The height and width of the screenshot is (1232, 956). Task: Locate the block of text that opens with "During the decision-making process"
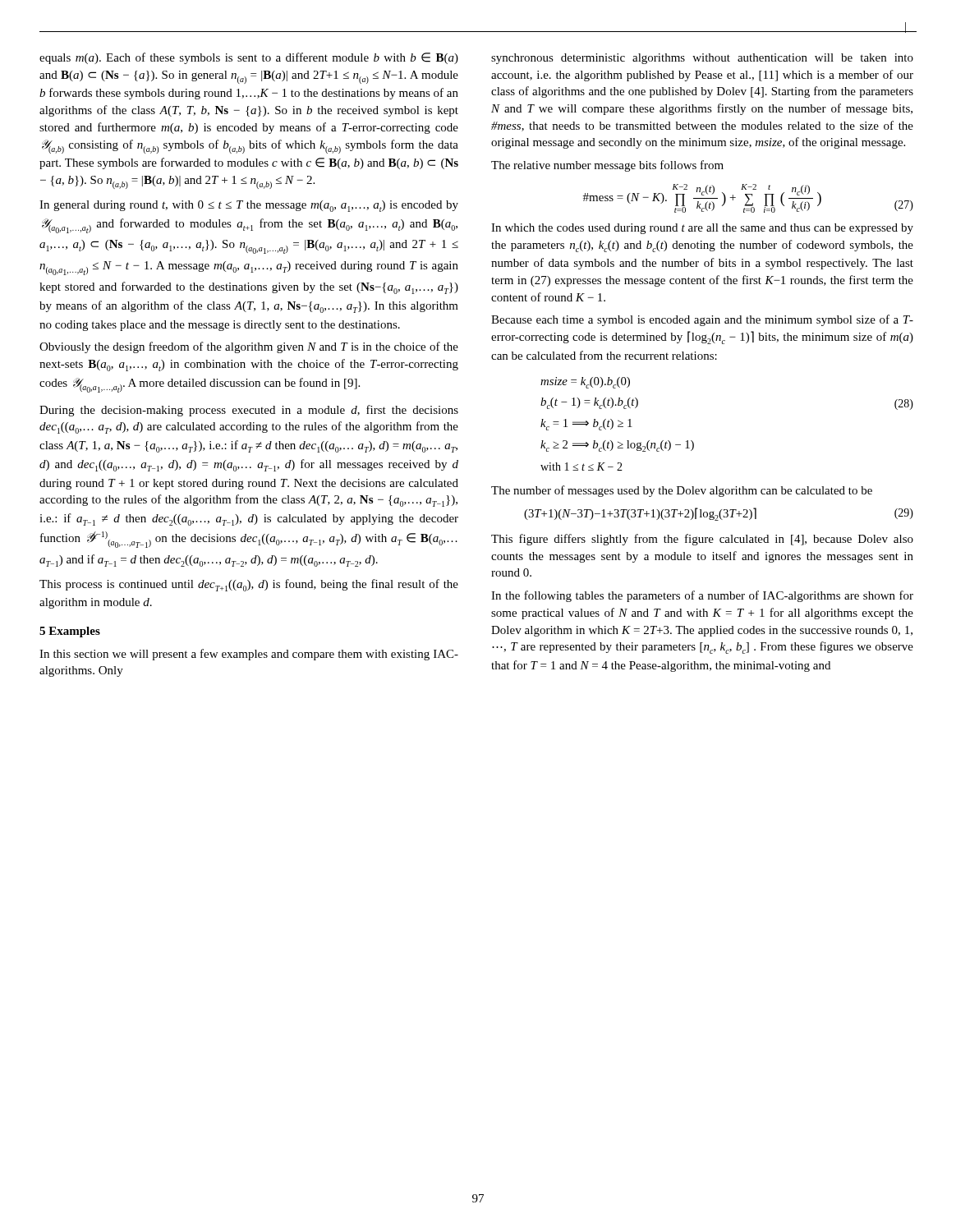[x=249, y=485]
